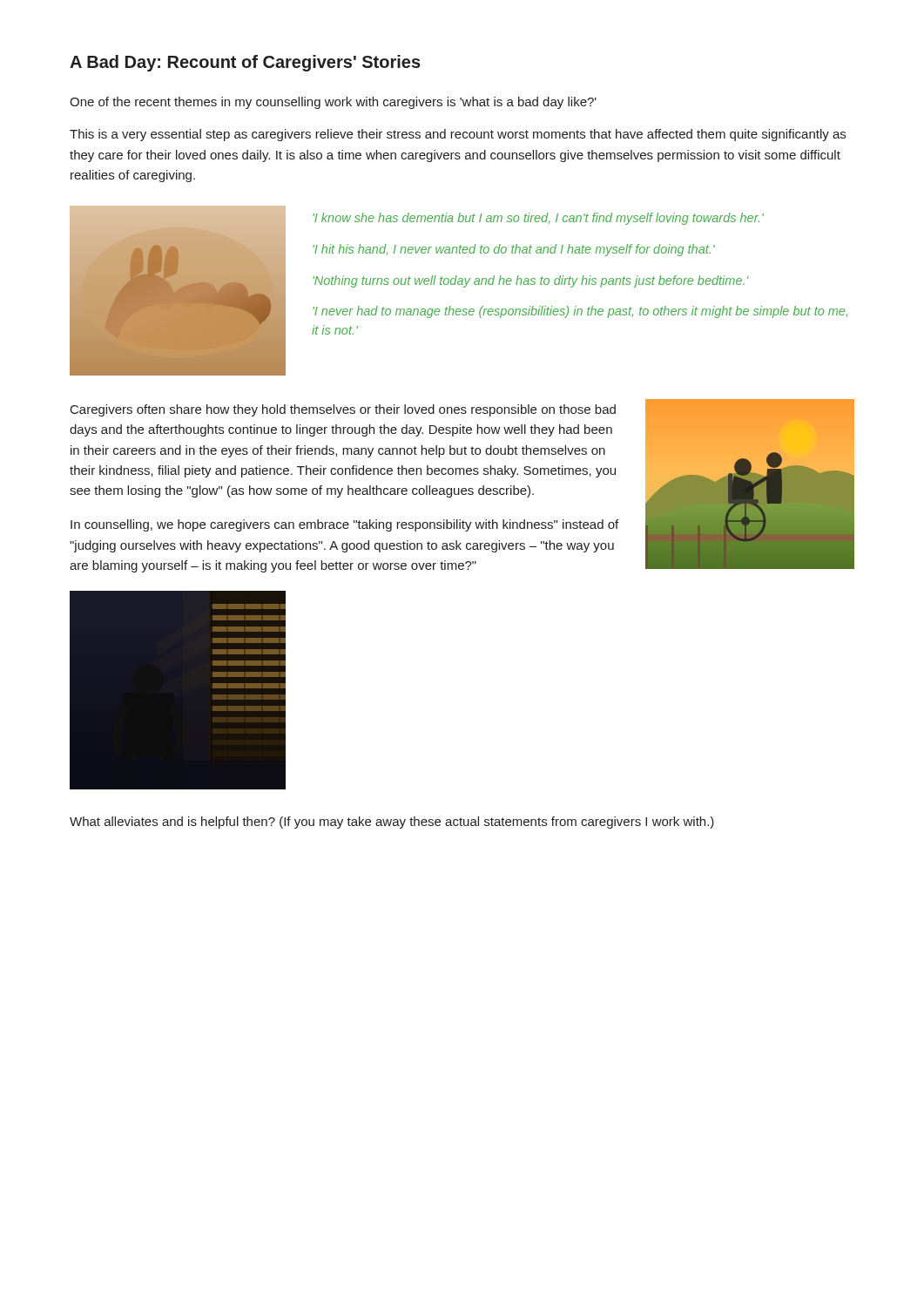Click on the region starting "This is a very essential step as"

[458, 154]
